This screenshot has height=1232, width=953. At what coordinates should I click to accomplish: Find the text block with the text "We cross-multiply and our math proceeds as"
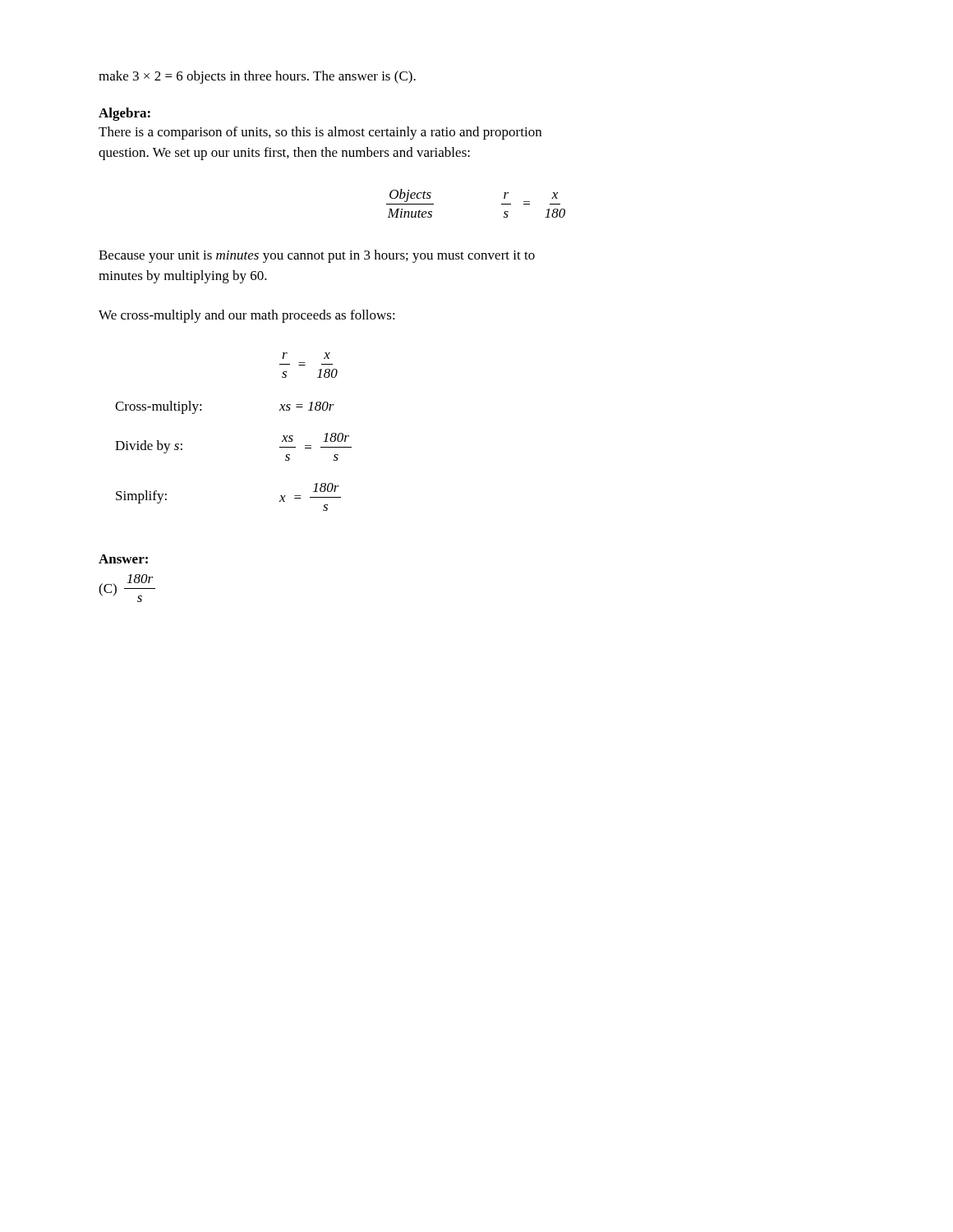tap(247, 315)
